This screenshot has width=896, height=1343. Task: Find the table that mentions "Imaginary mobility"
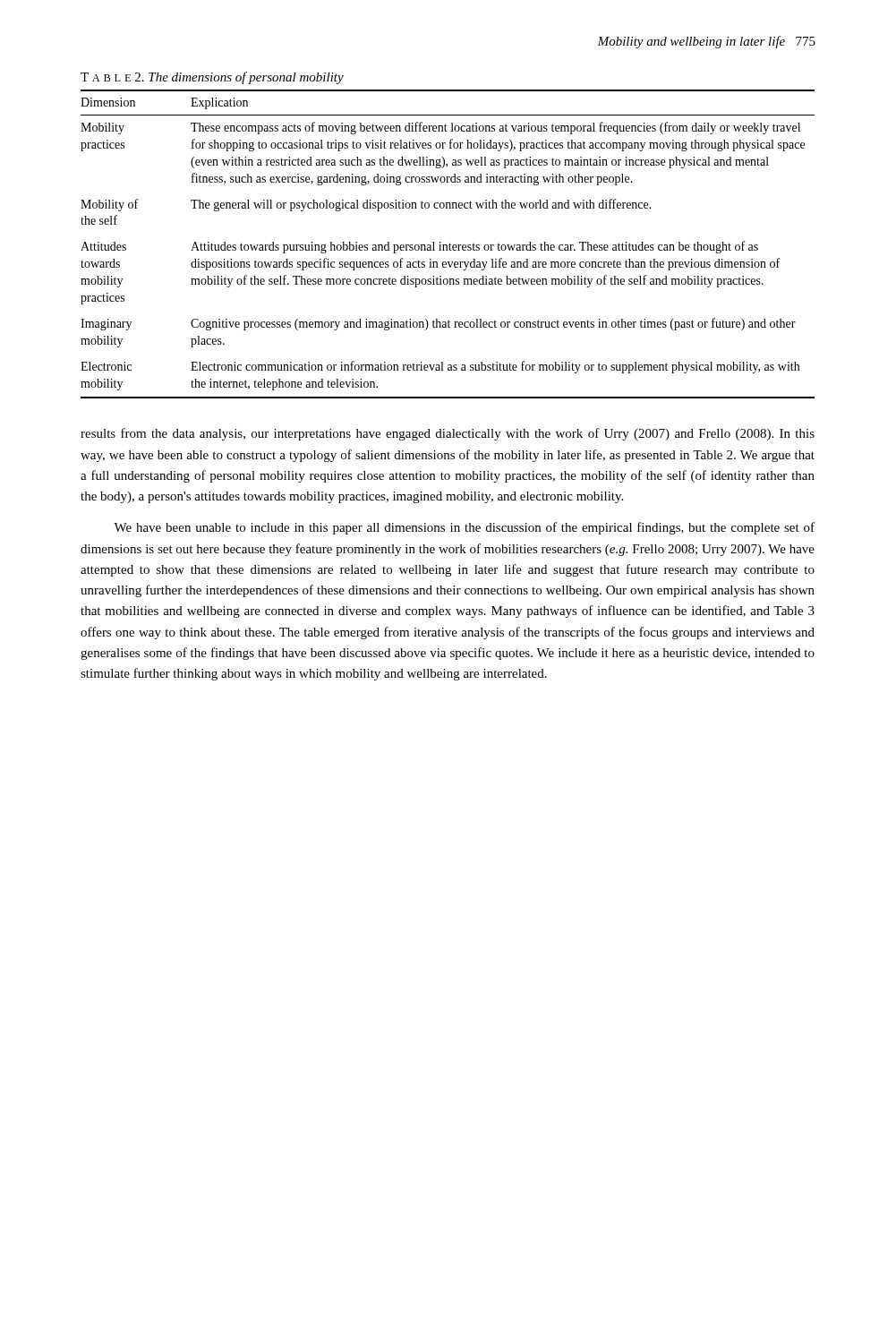click(x=448, y=247)
